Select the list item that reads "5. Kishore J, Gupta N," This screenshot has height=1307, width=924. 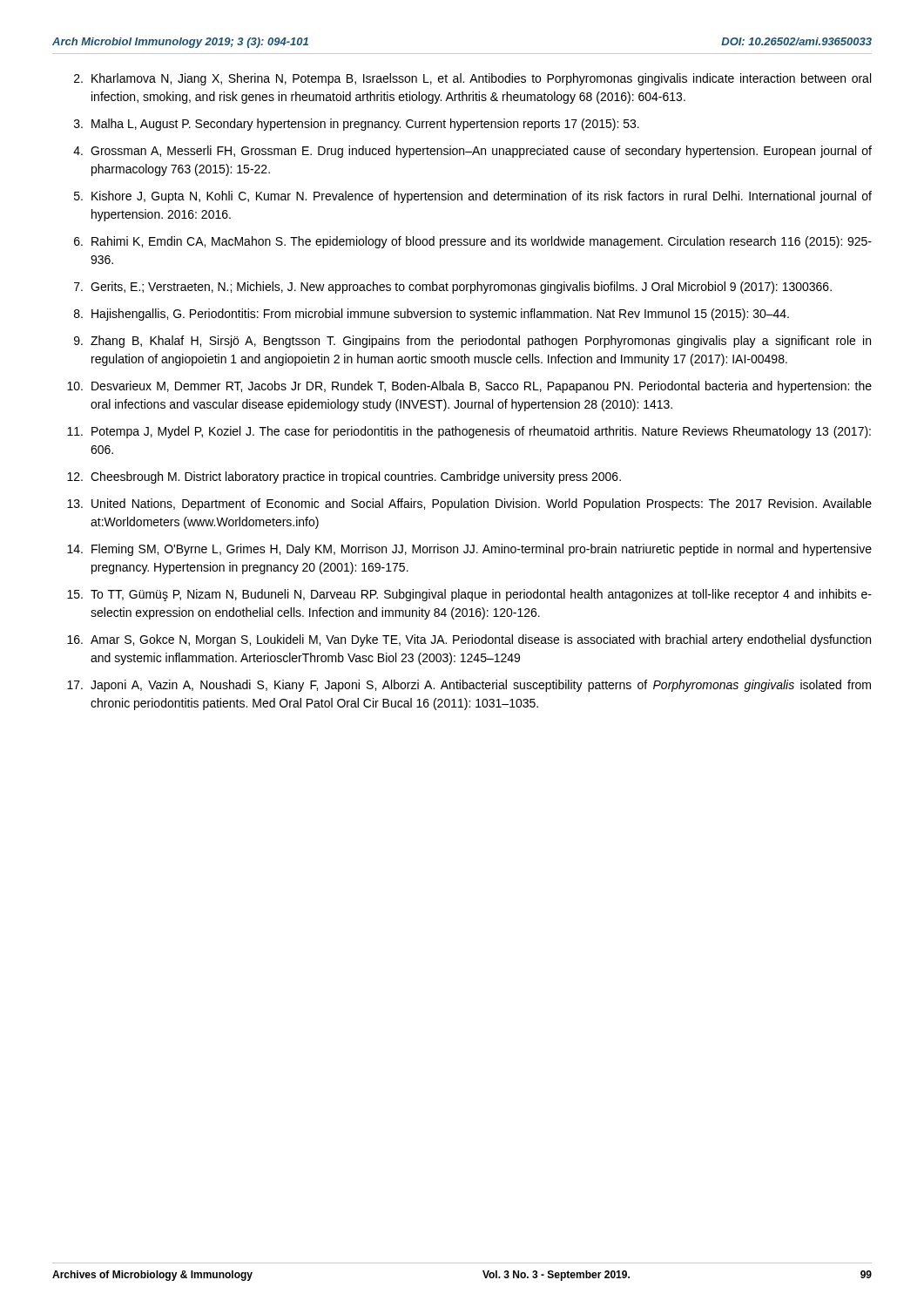(x=462, y=206)
